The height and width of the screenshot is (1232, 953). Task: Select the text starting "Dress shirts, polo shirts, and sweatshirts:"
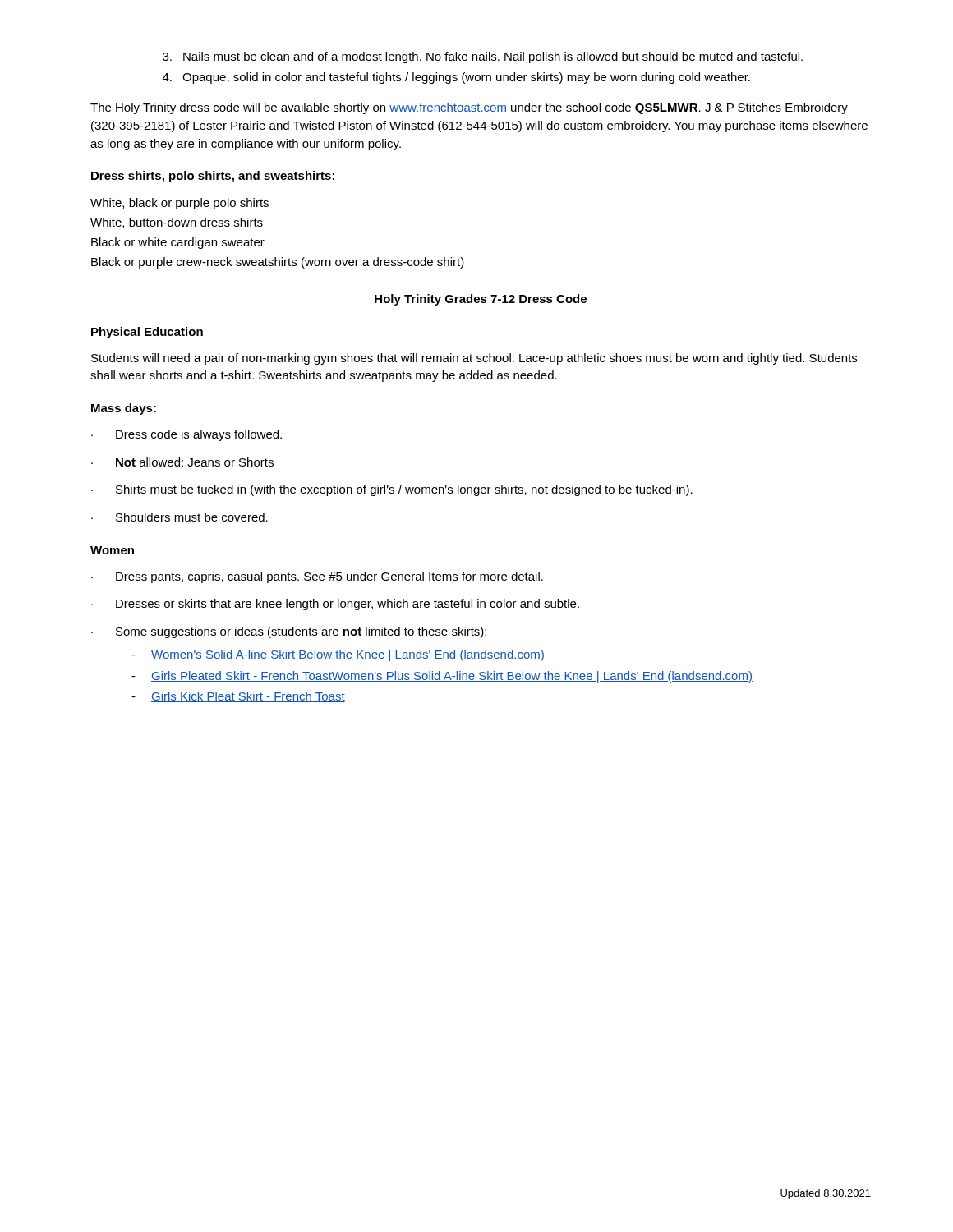[x=213, y=177]
